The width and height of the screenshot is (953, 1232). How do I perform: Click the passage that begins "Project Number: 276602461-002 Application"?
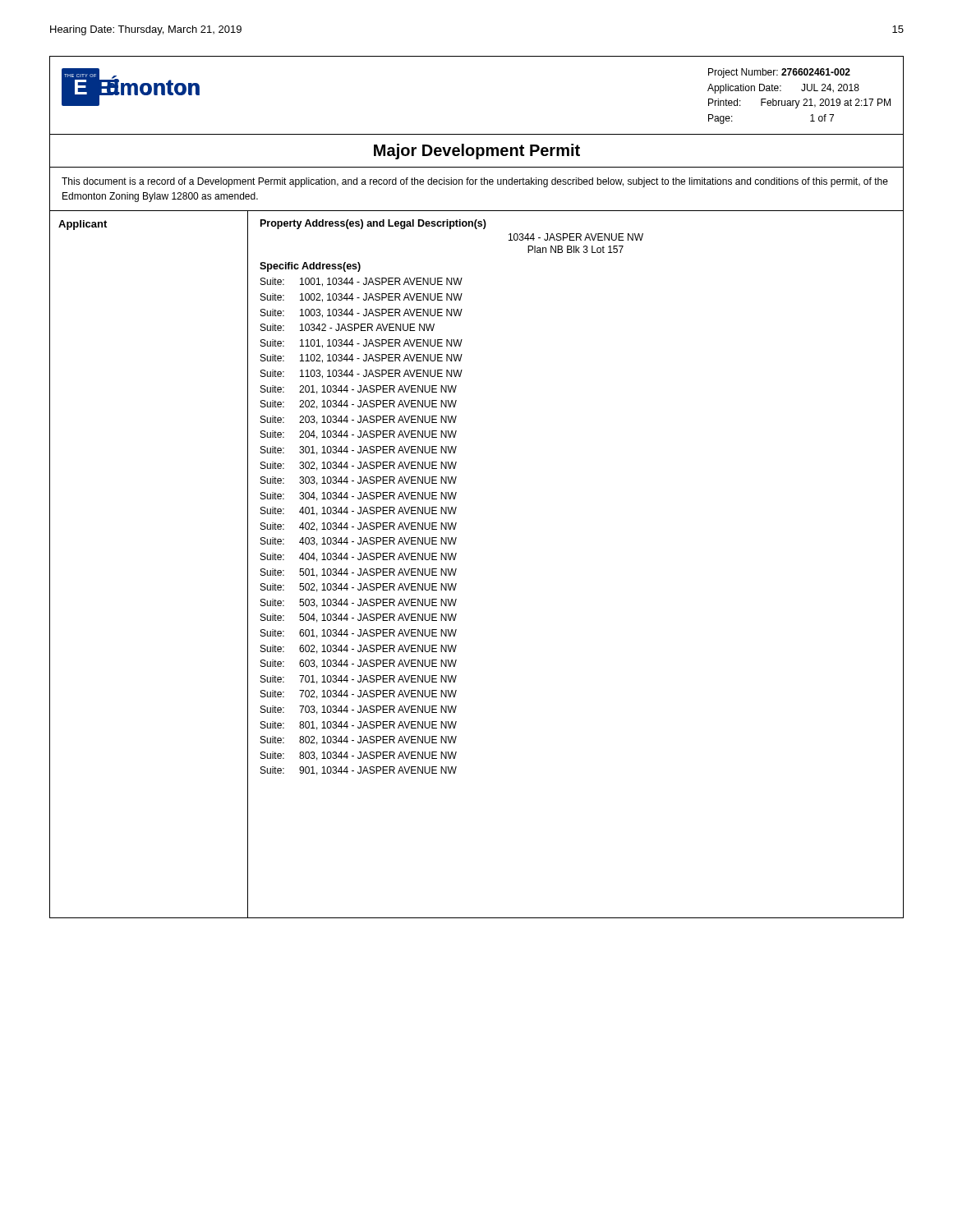coord(799,95)
